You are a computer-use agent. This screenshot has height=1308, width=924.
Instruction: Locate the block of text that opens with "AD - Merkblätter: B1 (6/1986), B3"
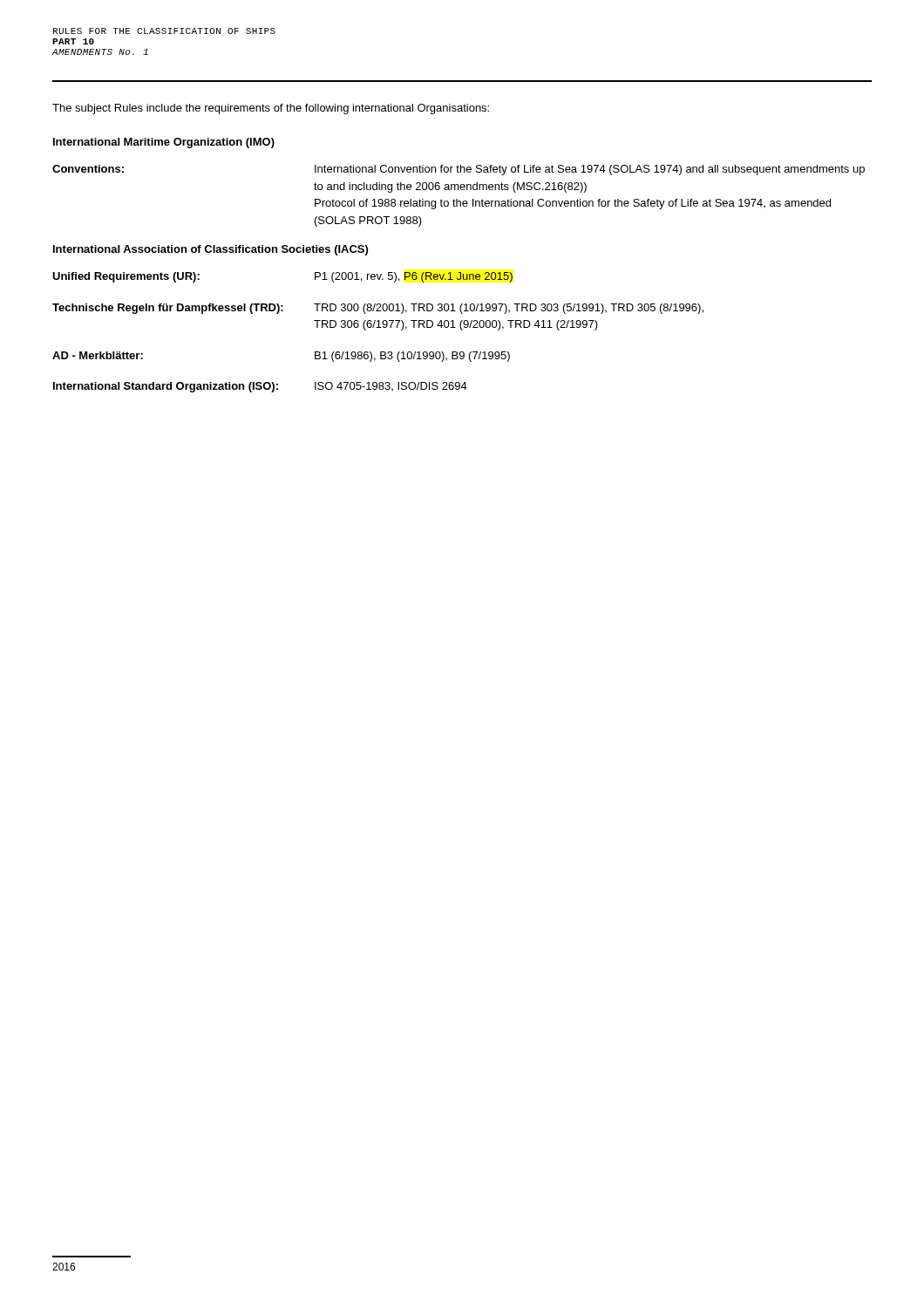pos(462,355)
